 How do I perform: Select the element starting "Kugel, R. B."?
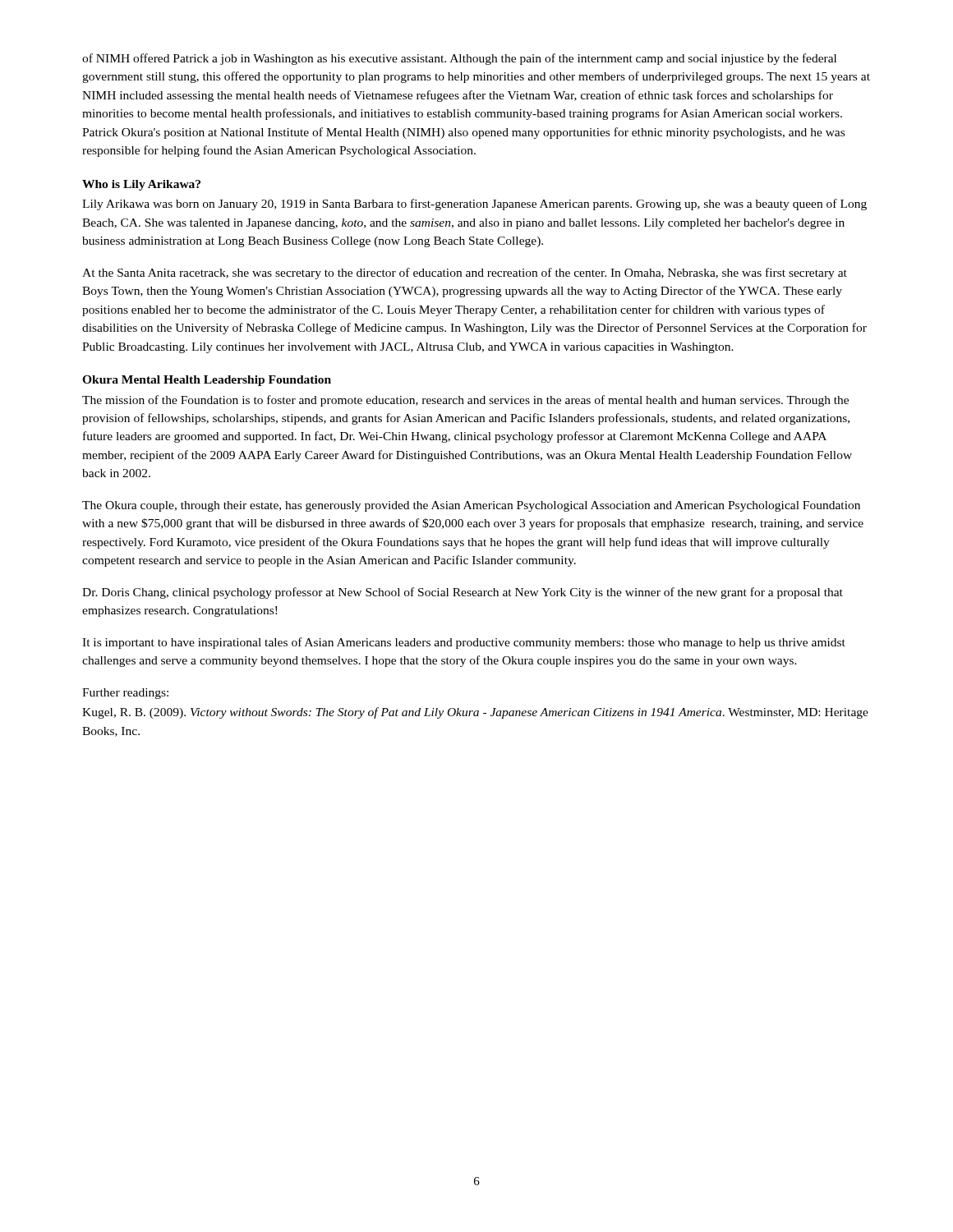point(475,721)
